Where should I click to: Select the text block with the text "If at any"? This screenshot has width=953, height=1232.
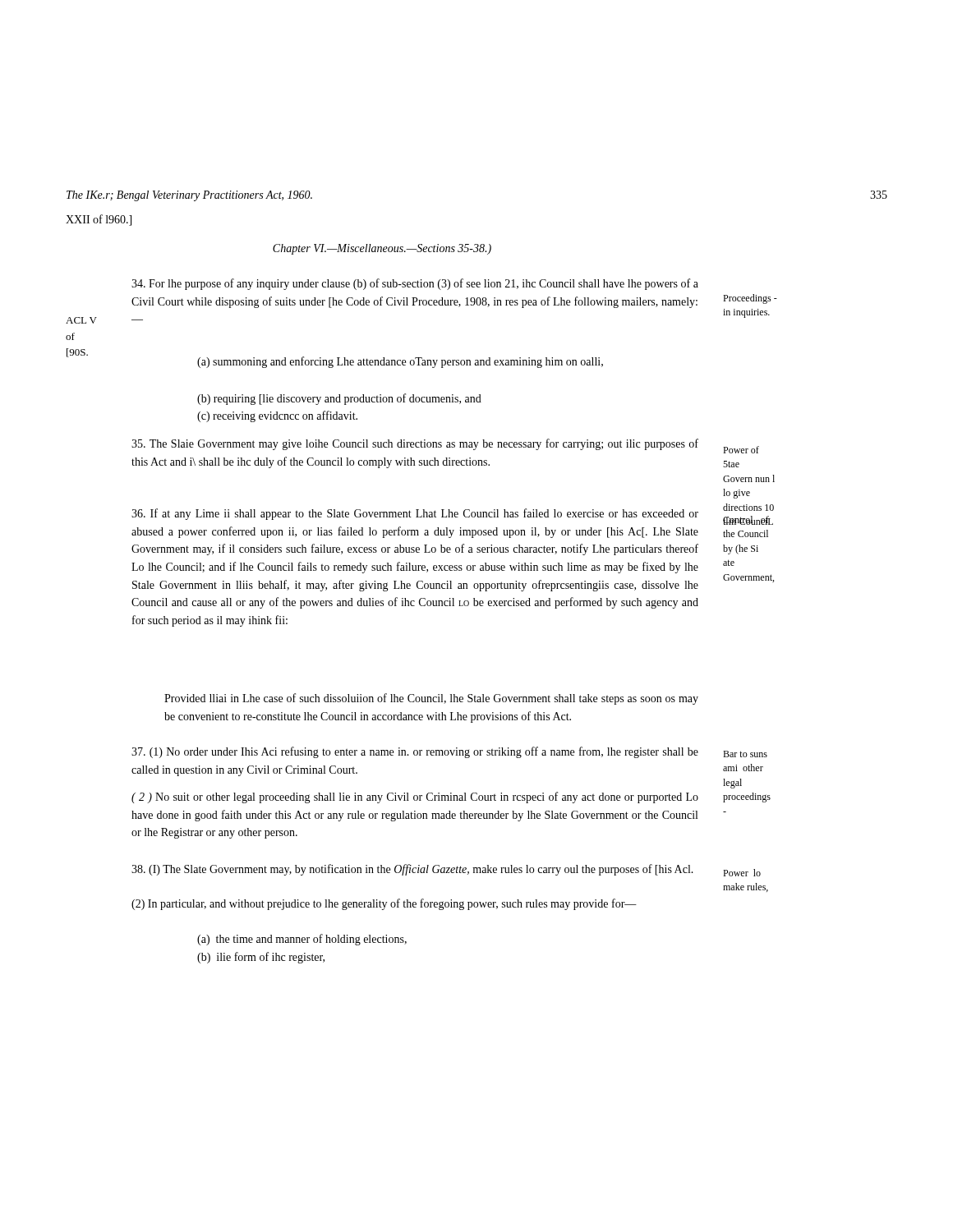415,567
